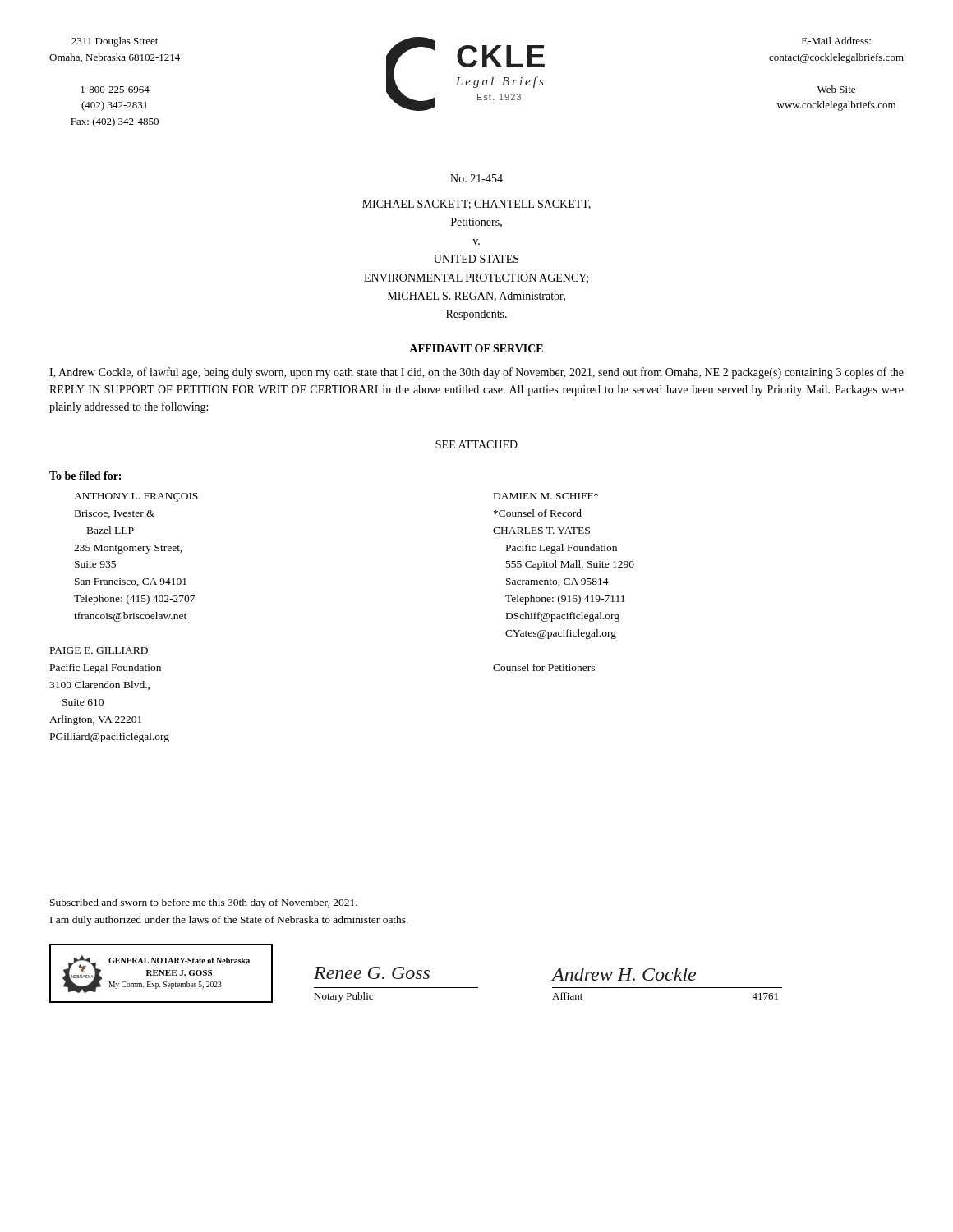This screenshot has width=953, height=1232.
Task: Click the passage that begins "MICHAEL SACKETT; CHANTELL"
Action: pos(476,259)
